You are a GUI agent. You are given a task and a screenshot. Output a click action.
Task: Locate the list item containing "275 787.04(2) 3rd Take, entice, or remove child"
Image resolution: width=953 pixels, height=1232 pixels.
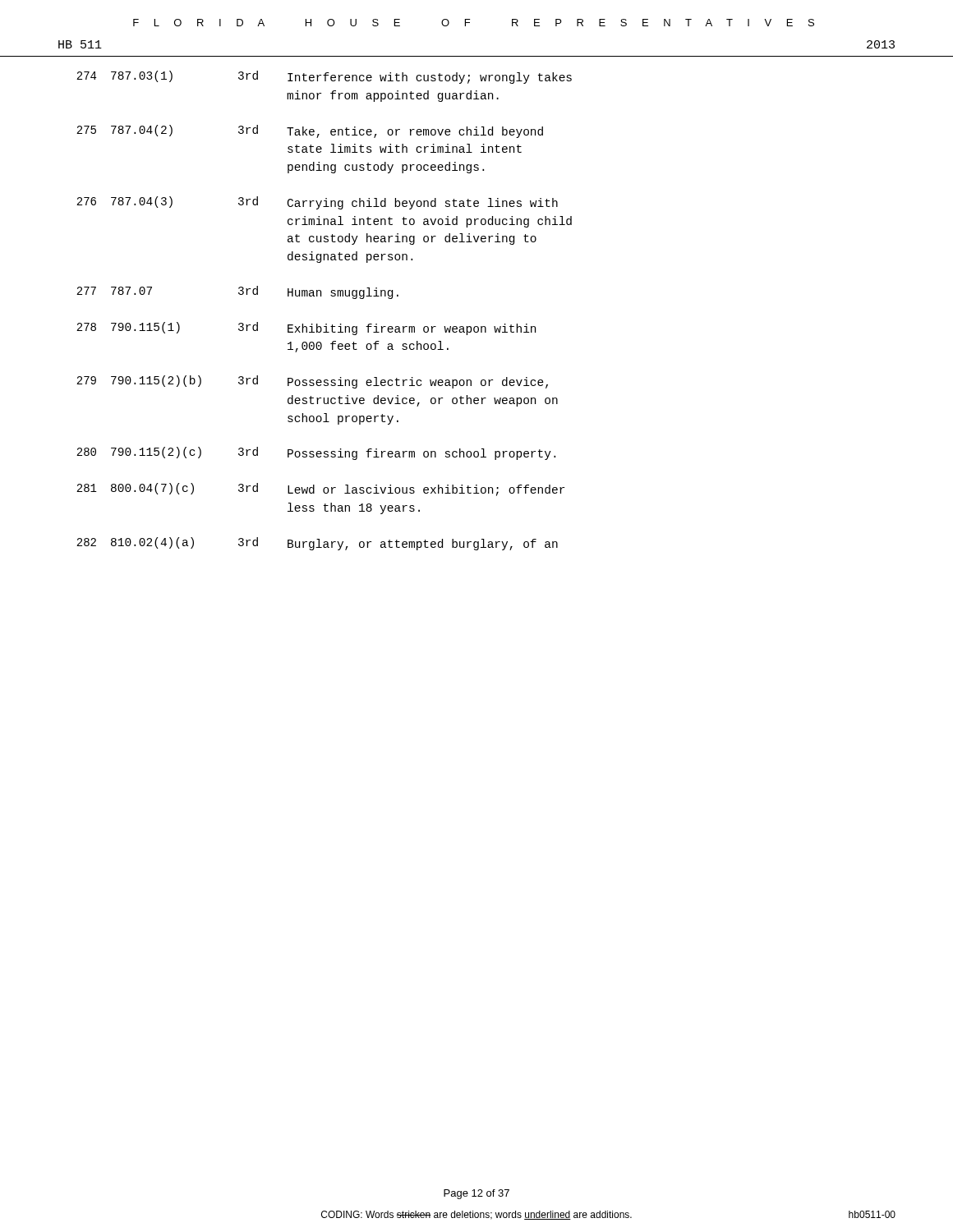476,150
